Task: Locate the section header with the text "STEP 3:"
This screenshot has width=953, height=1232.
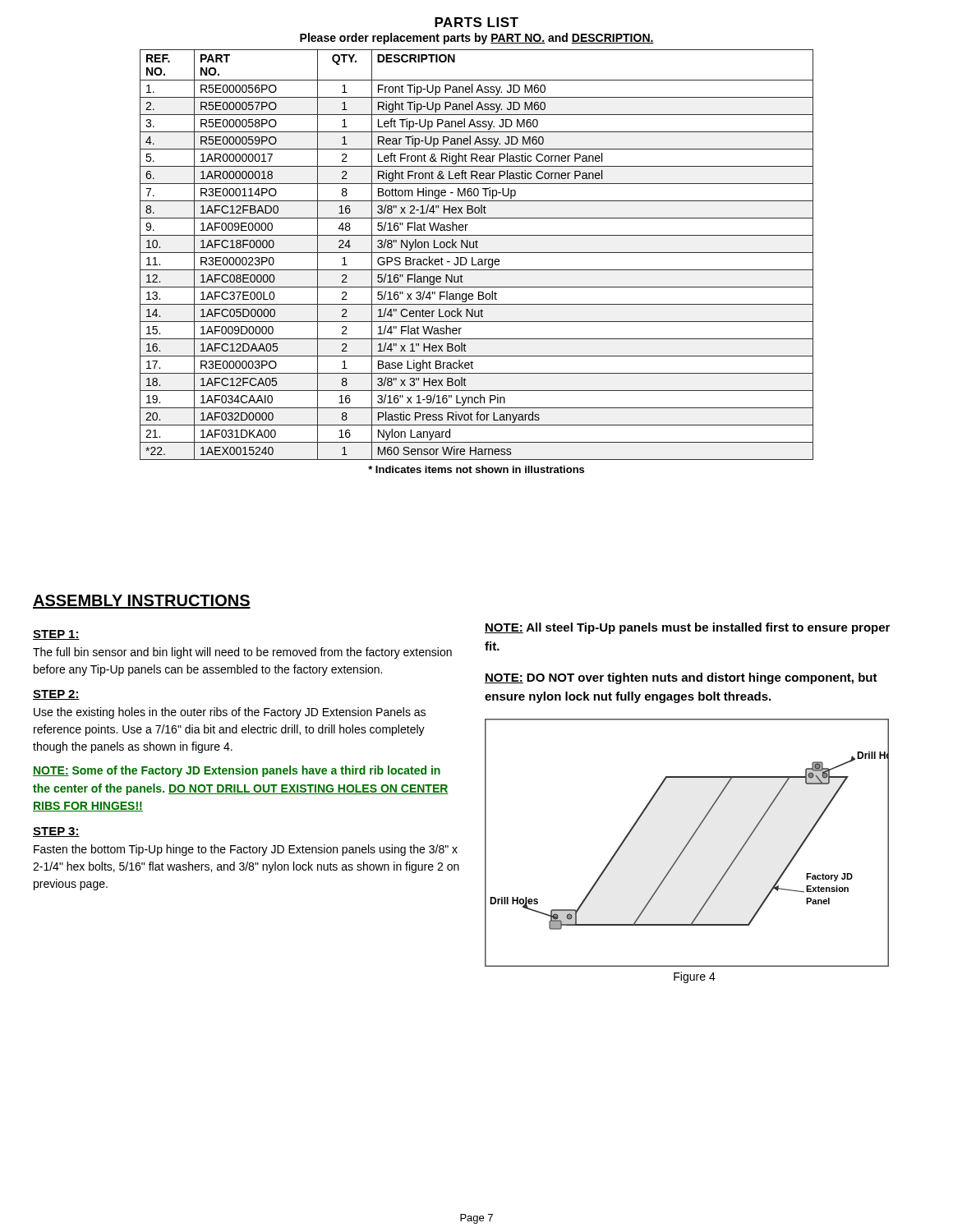Action: pyautogui.click(x=56, y=831)
